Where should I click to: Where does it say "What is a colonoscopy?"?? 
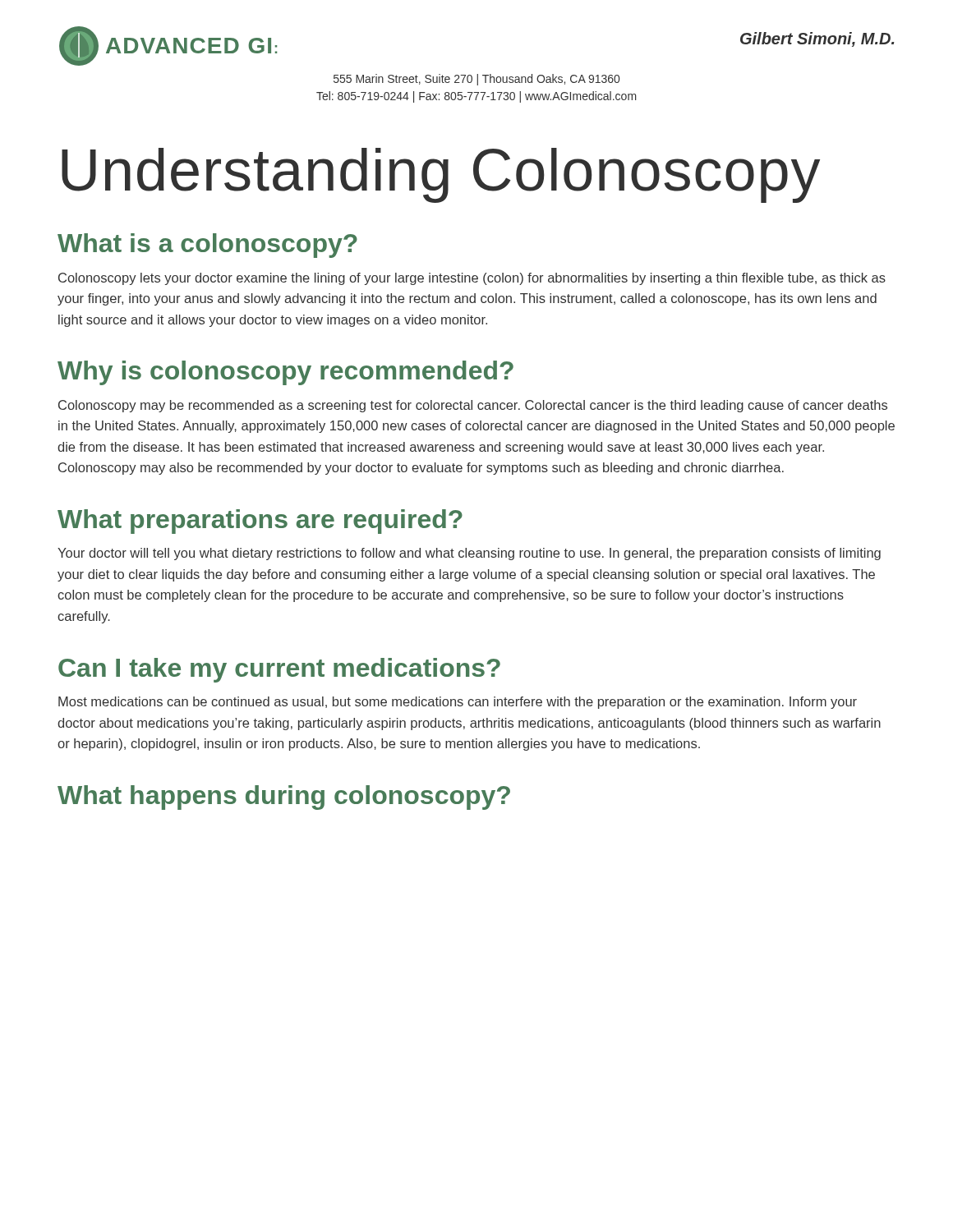207,246
